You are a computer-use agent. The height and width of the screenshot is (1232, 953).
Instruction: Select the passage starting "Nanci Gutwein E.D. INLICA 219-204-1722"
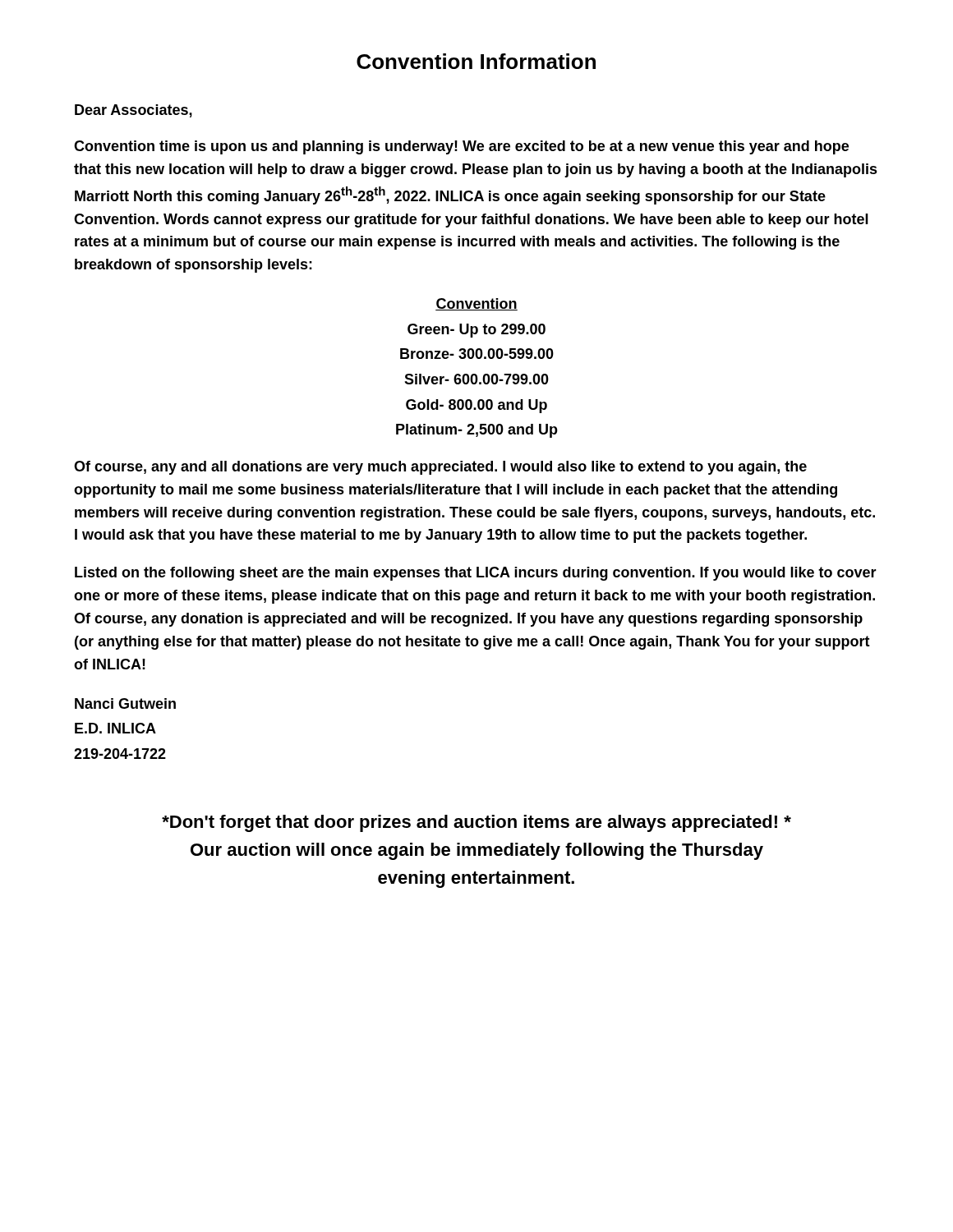[x=125, y=729]
